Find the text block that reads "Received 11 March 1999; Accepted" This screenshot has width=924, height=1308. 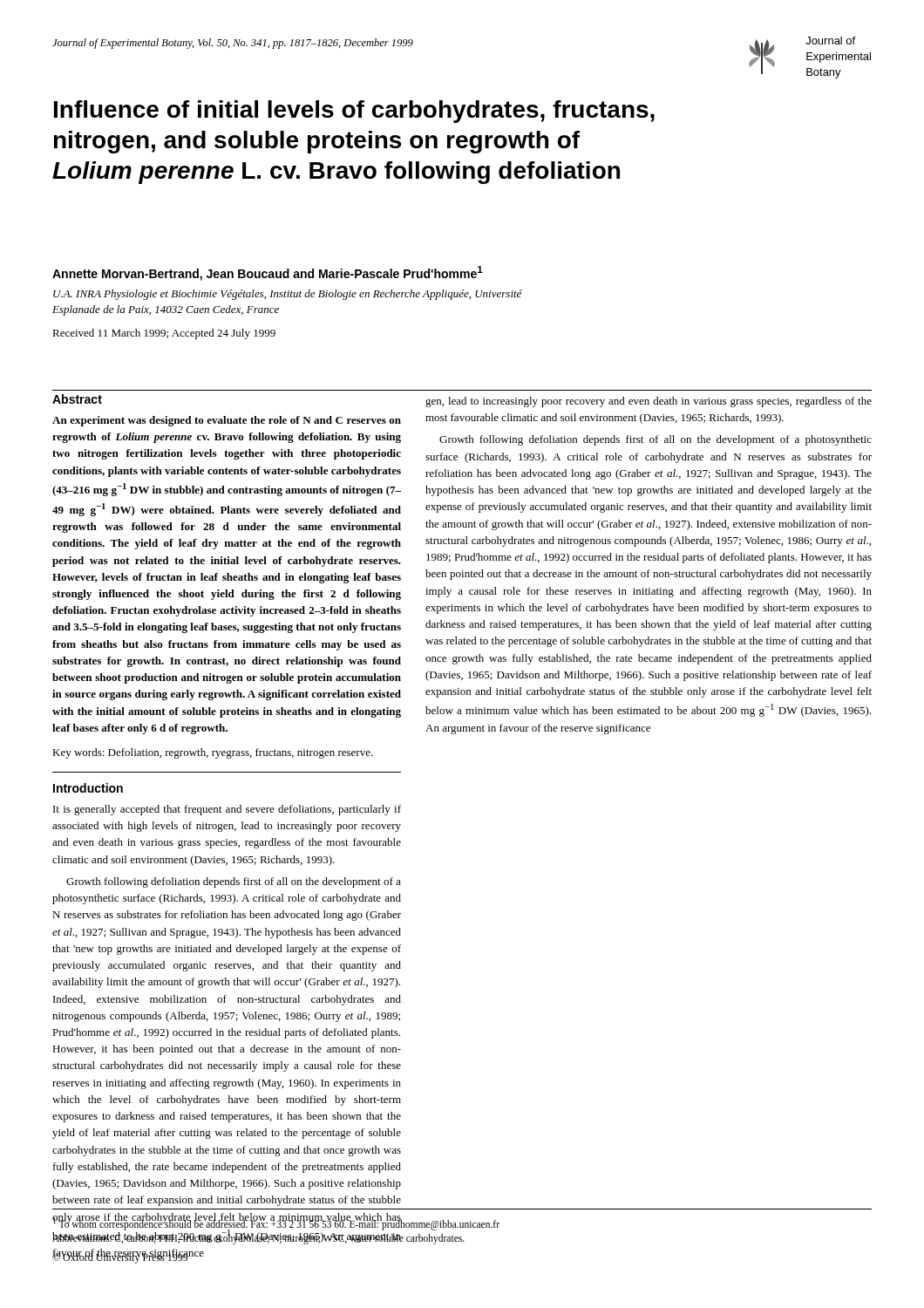[164, 333]
